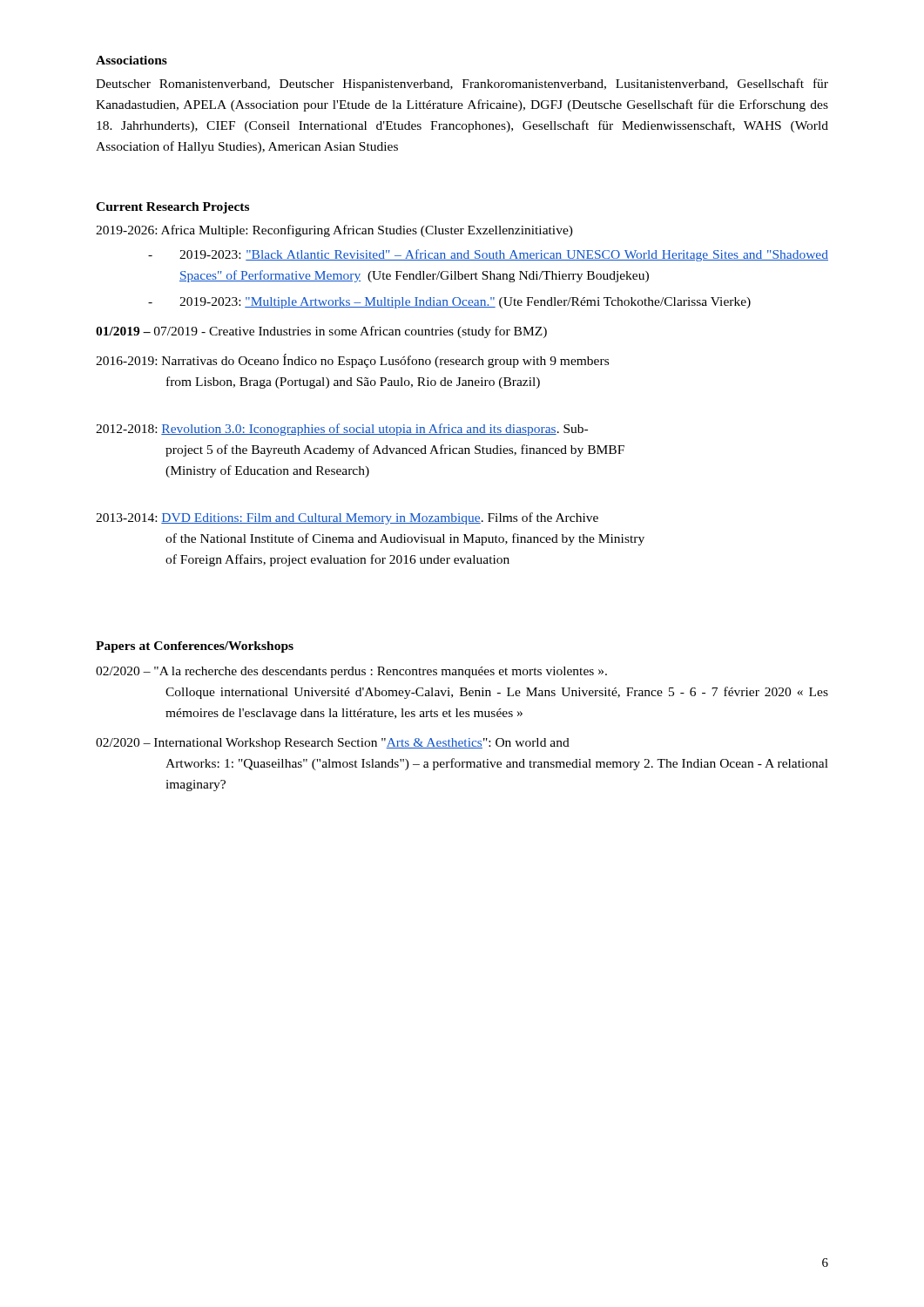Point to the text block starting "Deutscher Romanistenverband, Deutscher Hispanistenverband, Frankoromanistenverband, Lusitanistenverband, Gesellschaft für"
The height and width of the screenshot is (1307, 924).
coord(462,115)
